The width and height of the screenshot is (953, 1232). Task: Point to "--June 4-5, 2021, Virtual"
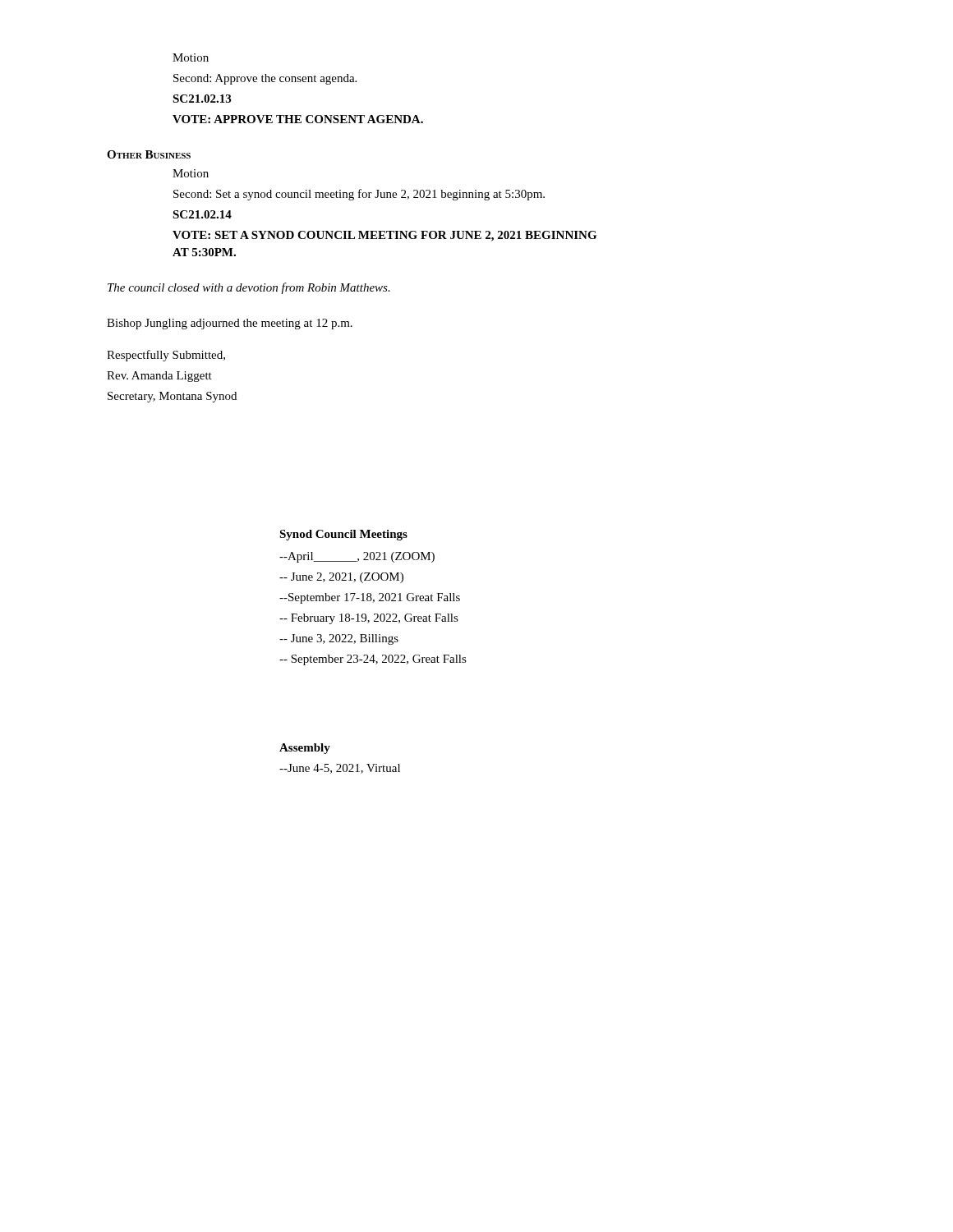(340, 769)
